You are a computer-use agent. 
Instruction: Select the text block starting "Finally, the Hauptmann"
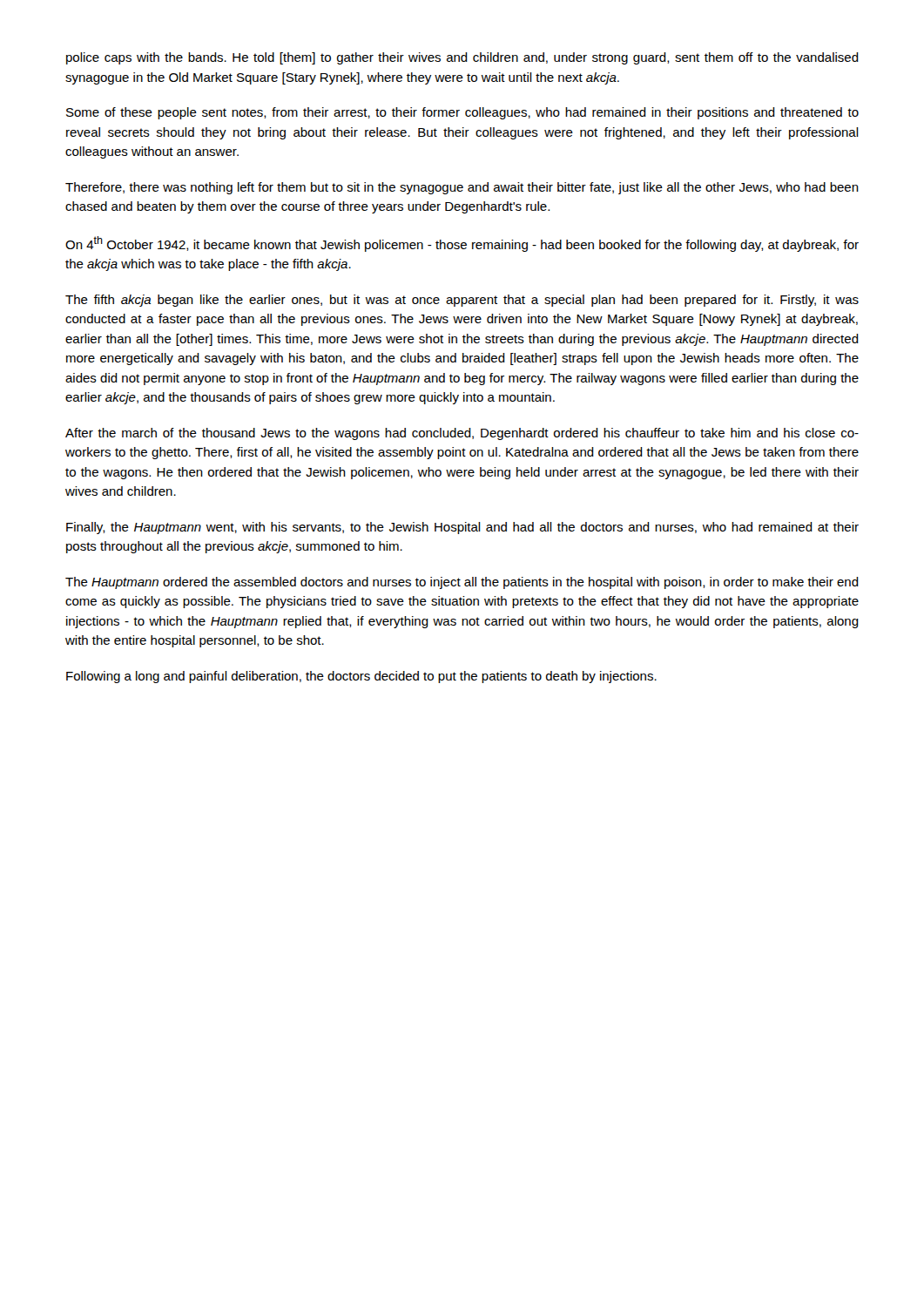click(x=462, y=536)
